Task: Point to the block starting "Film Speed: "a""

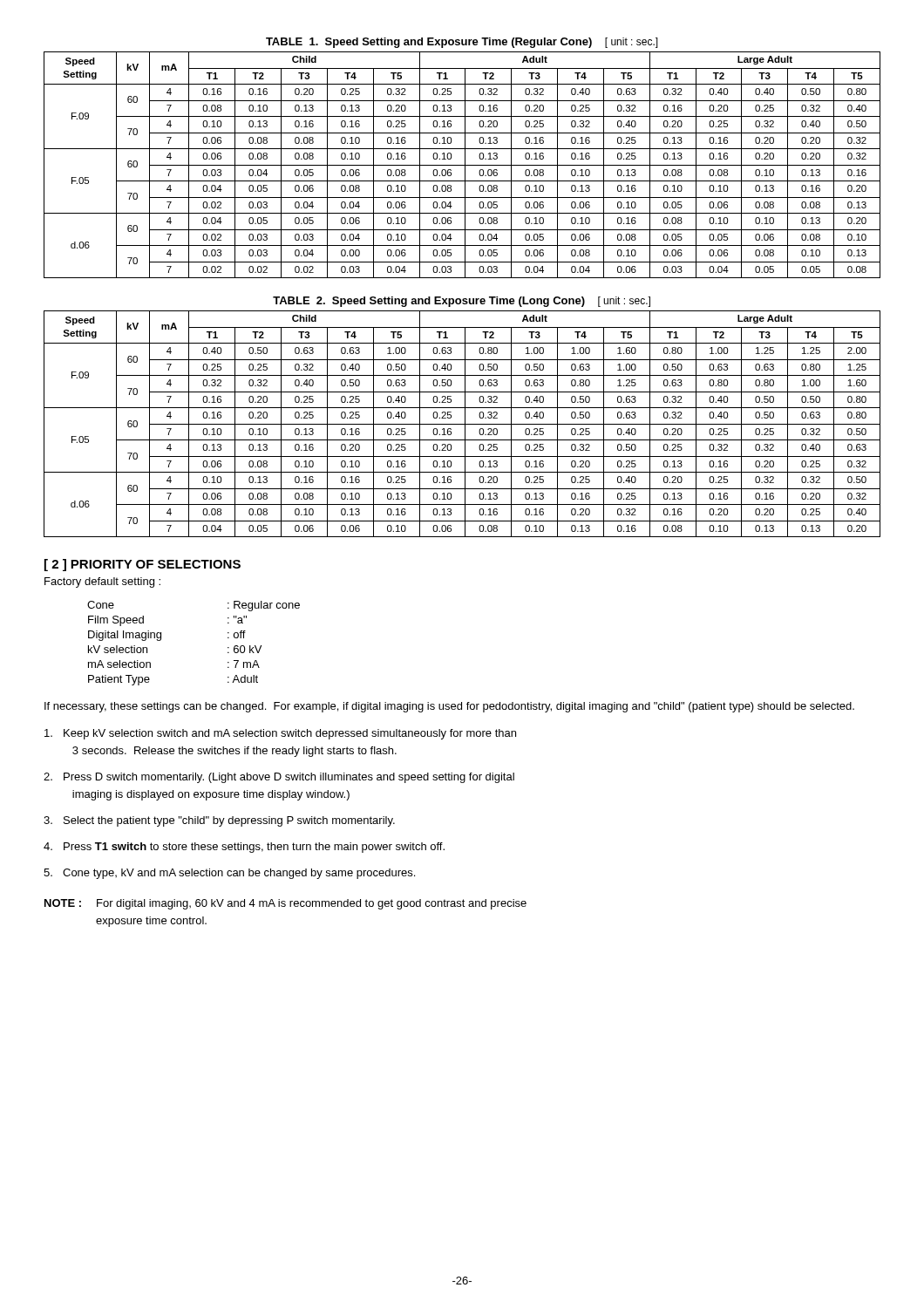Action: (x=121, y=620)
